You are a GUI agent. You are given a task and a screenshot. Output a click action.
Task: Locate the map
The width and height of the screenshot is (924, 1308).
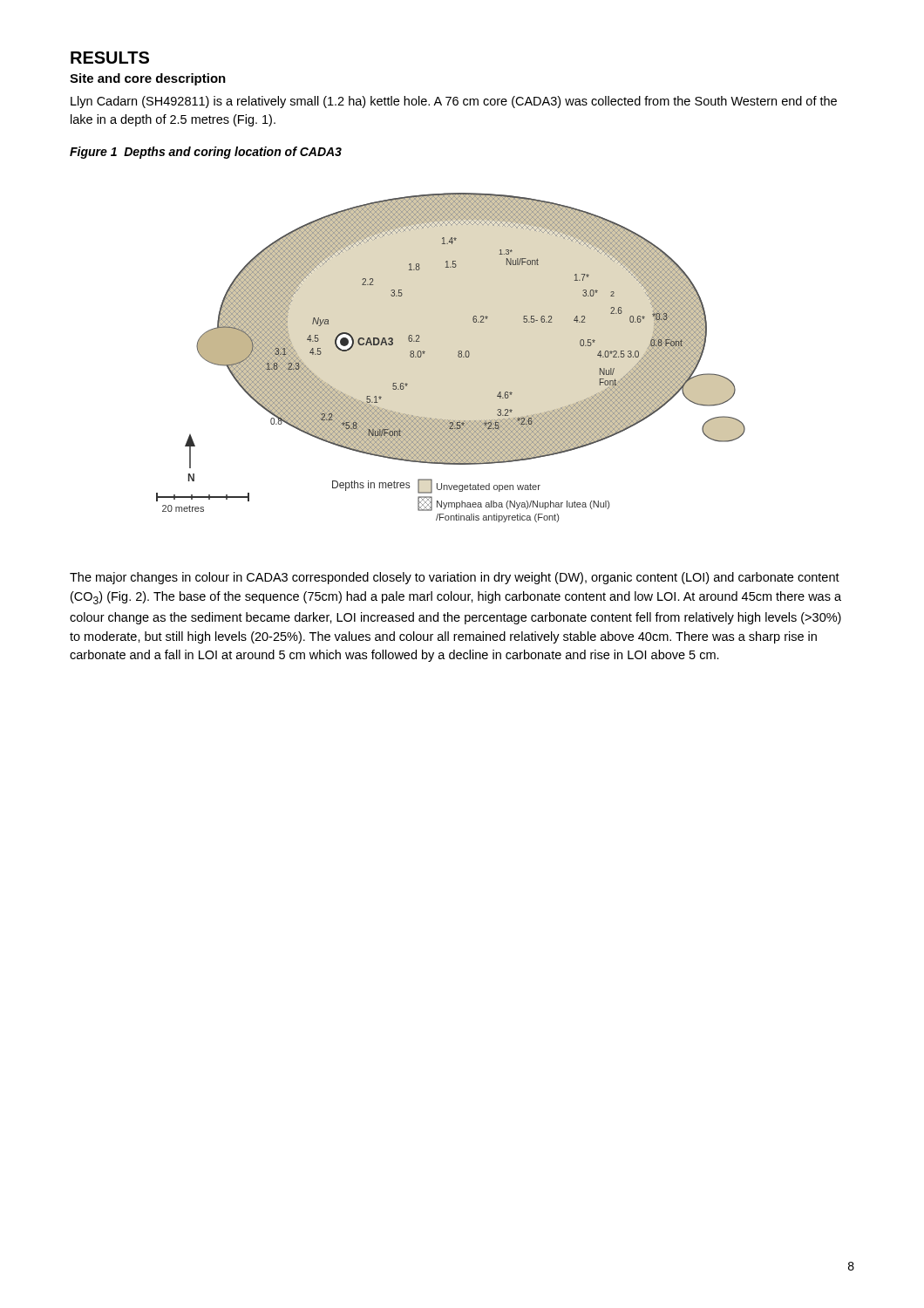point(462,355)
